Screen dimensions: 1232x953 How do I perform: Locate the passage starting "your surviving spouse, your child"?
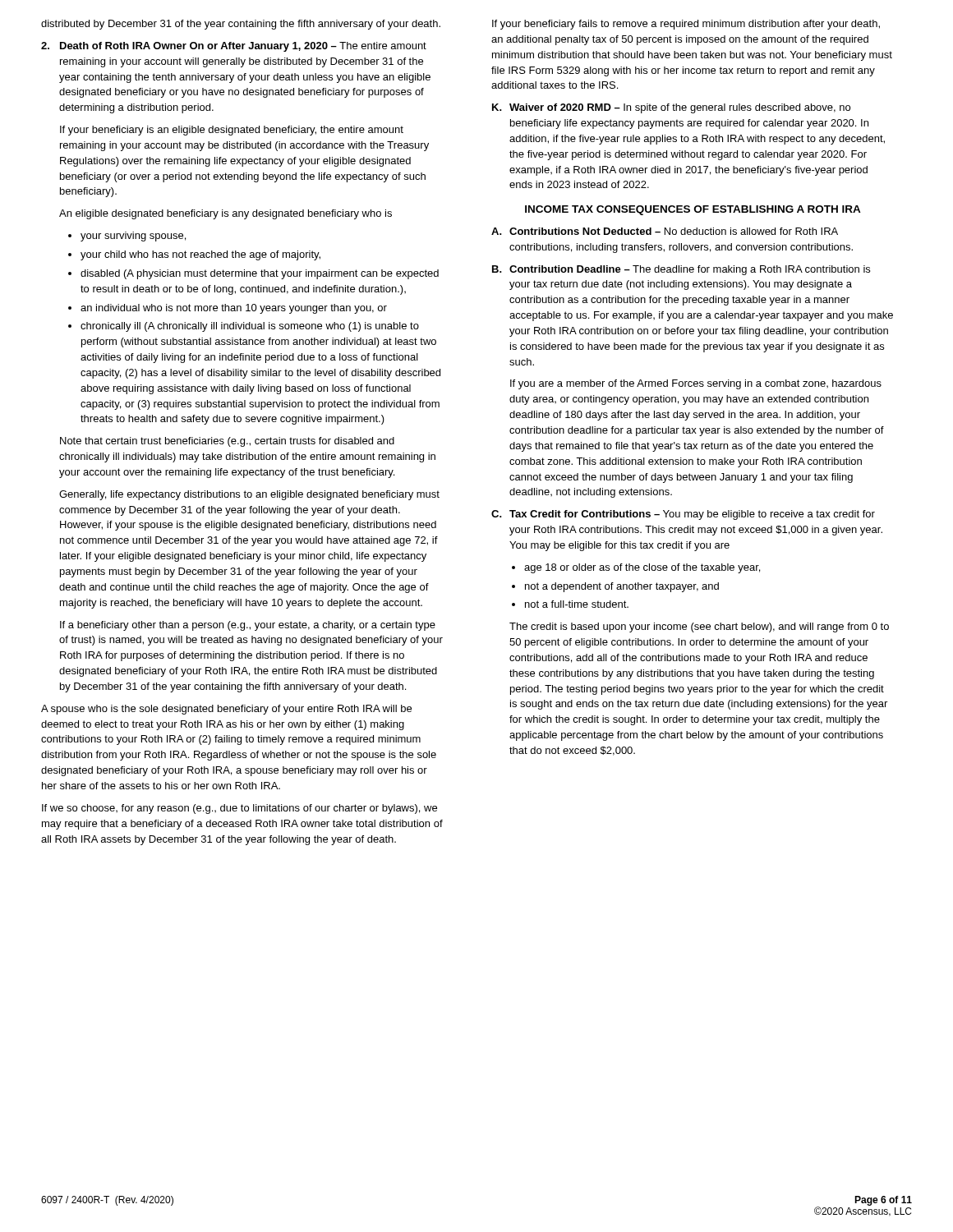[255, 328]
